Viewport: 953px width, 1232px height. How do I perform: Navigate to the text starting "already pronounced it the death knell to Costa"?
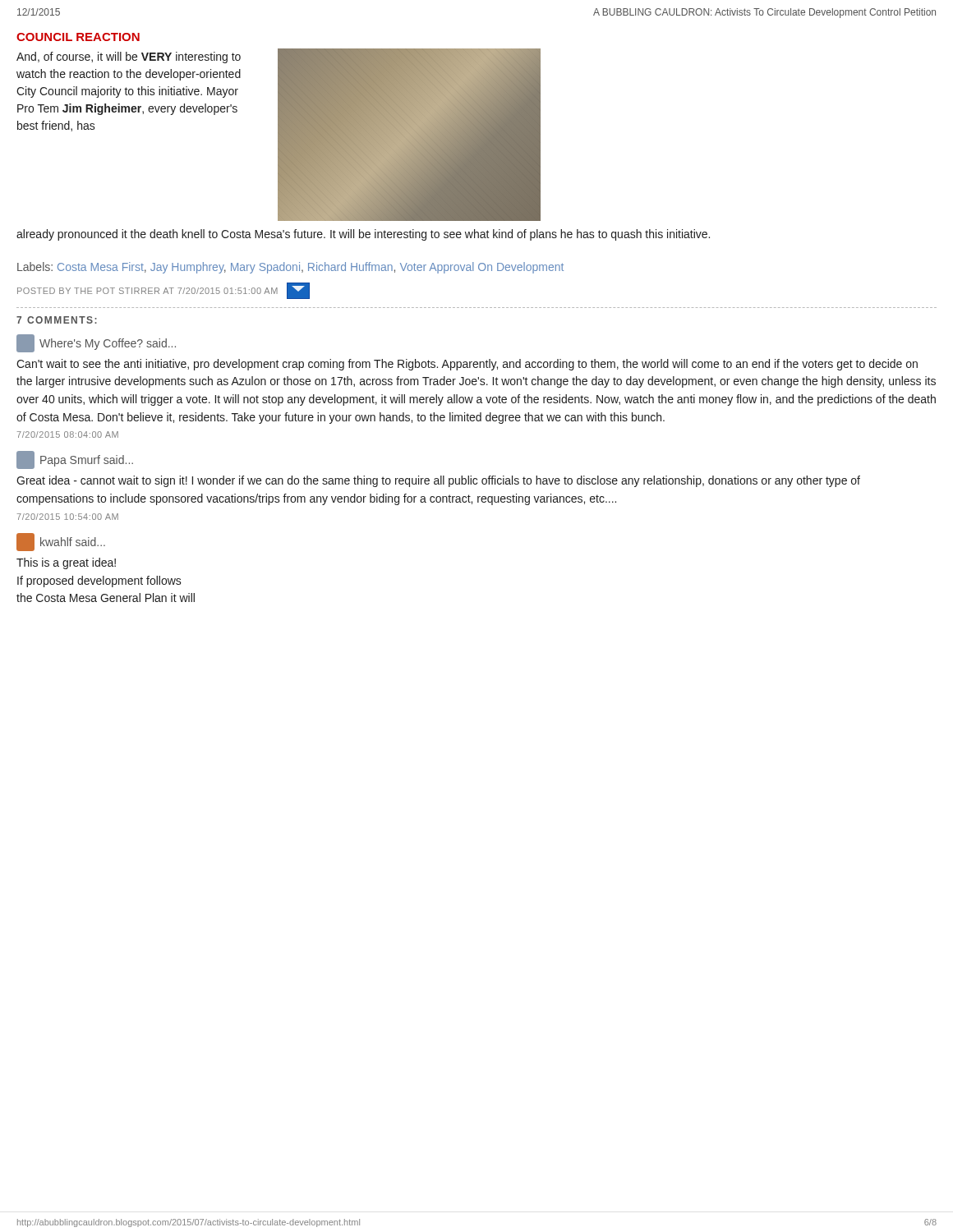[364, 234]
